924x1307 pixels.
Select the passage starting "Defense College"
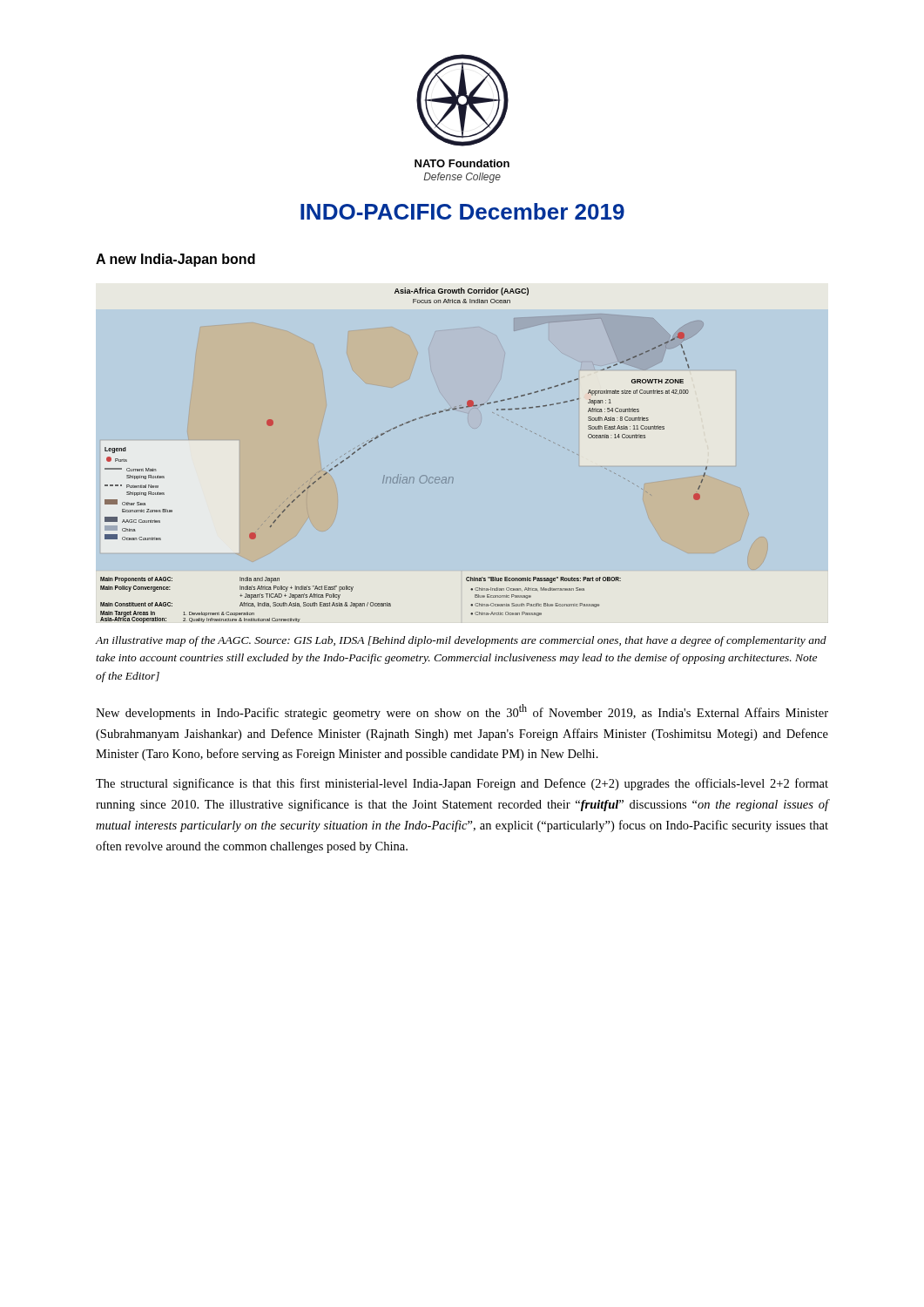[462, 177]
